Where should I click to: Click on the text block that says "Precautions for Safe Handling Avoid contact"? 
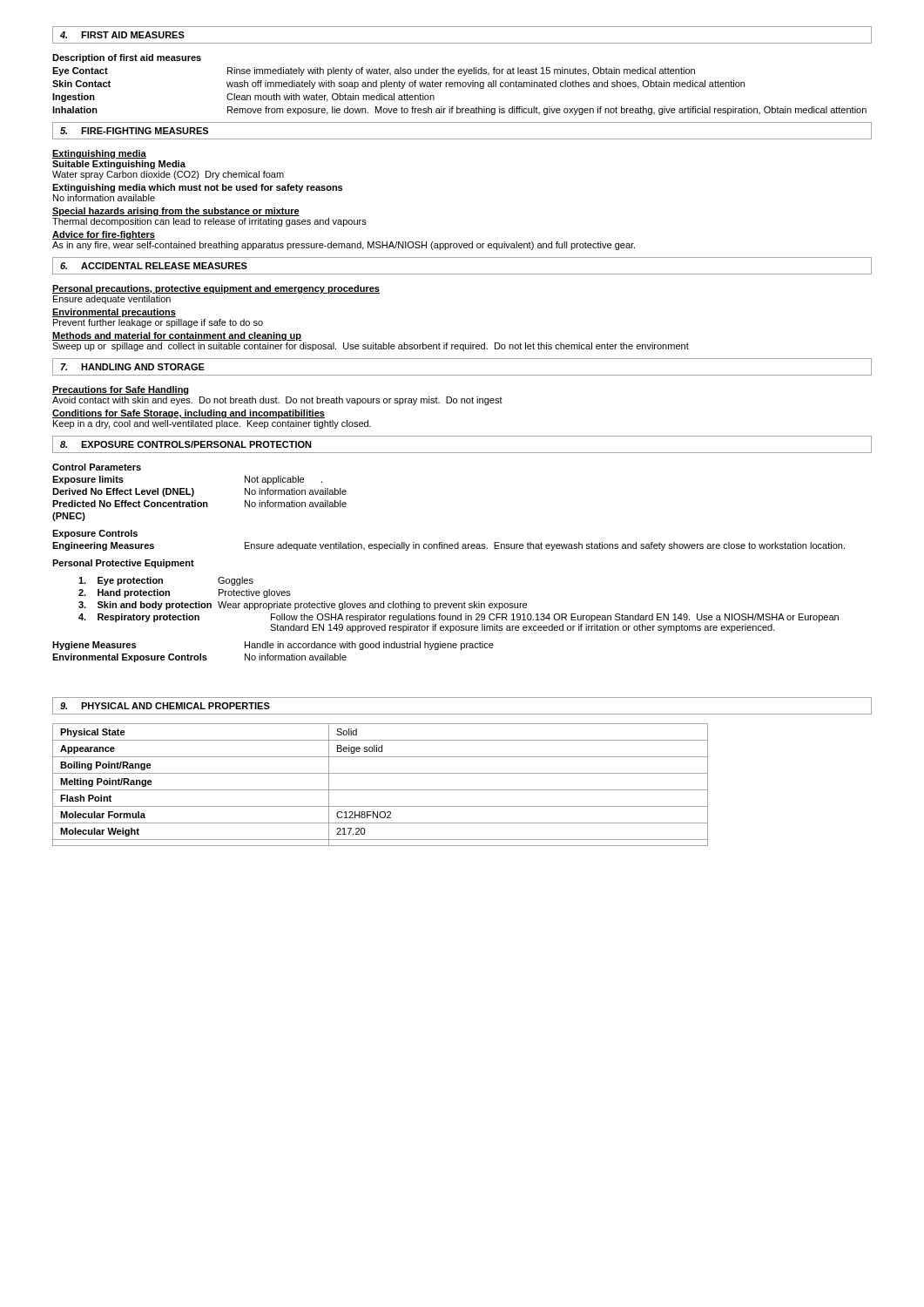click(x=462, y=406)
